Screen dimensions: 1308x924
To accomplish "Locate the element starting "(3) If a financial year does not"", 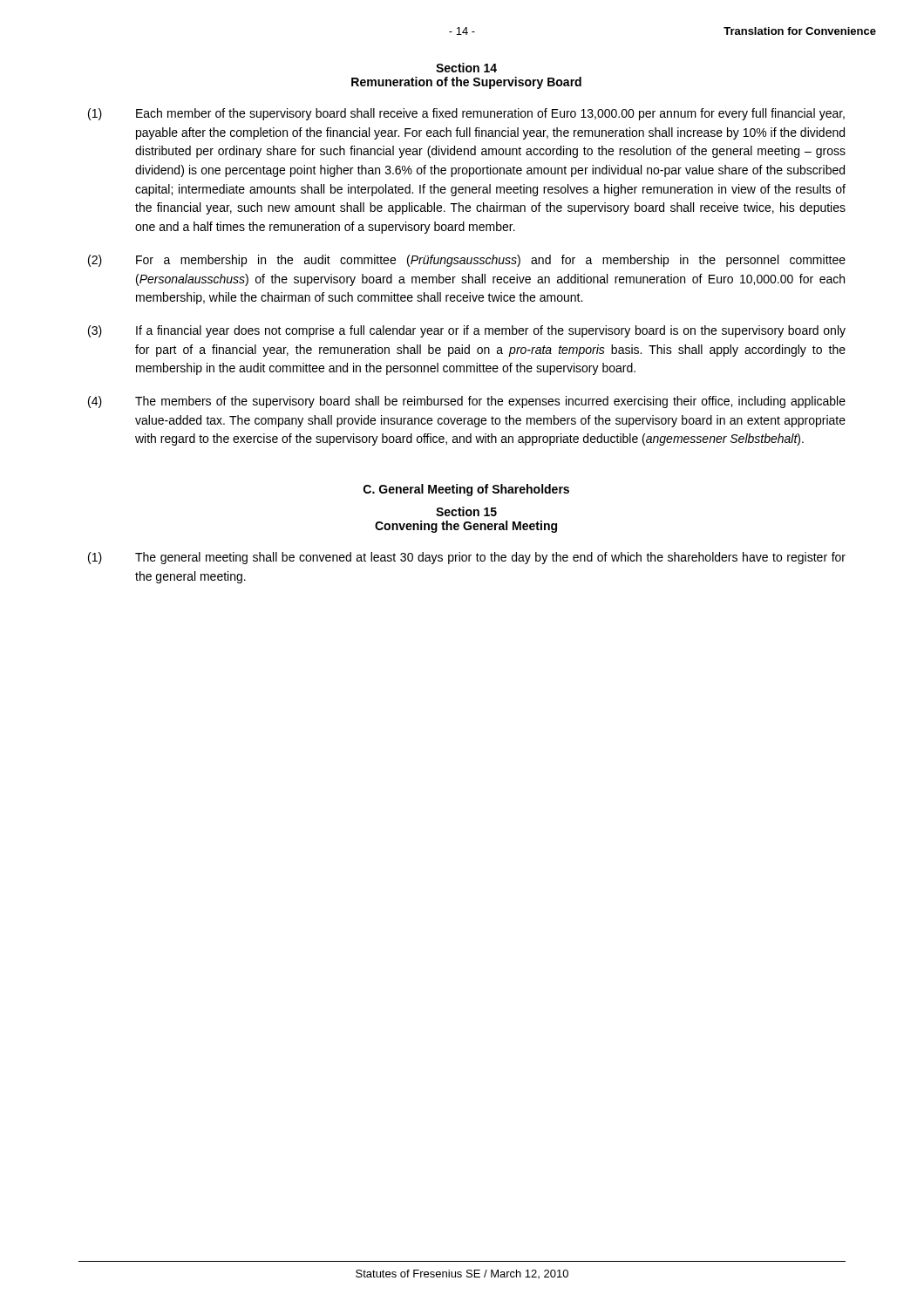I will click(466, 350).
